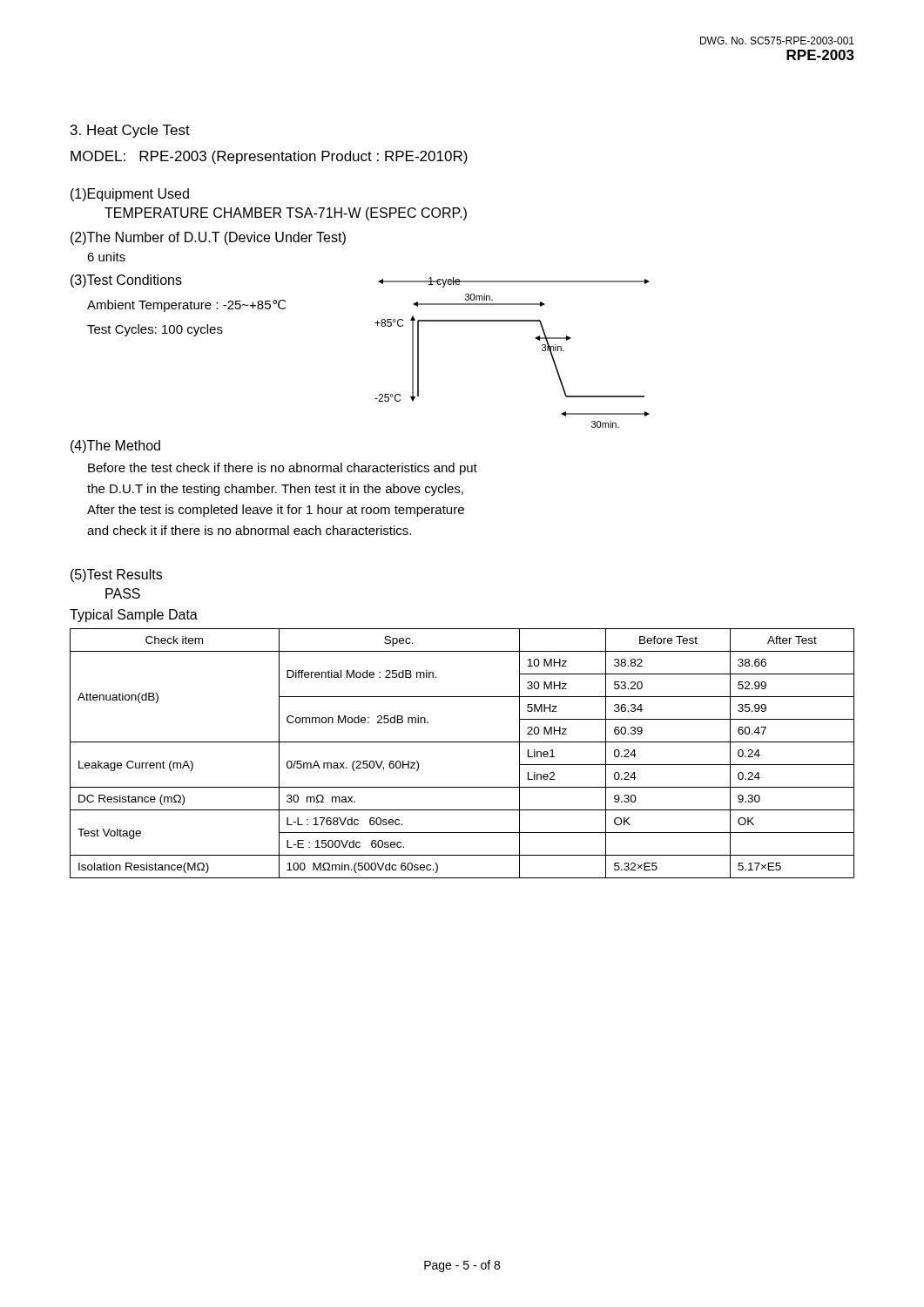The height and width of the screenshot is (1307, 924).
Task: Point to the section header beginning "3. Heat Cycle"
Action: click(x=130, y=130)
